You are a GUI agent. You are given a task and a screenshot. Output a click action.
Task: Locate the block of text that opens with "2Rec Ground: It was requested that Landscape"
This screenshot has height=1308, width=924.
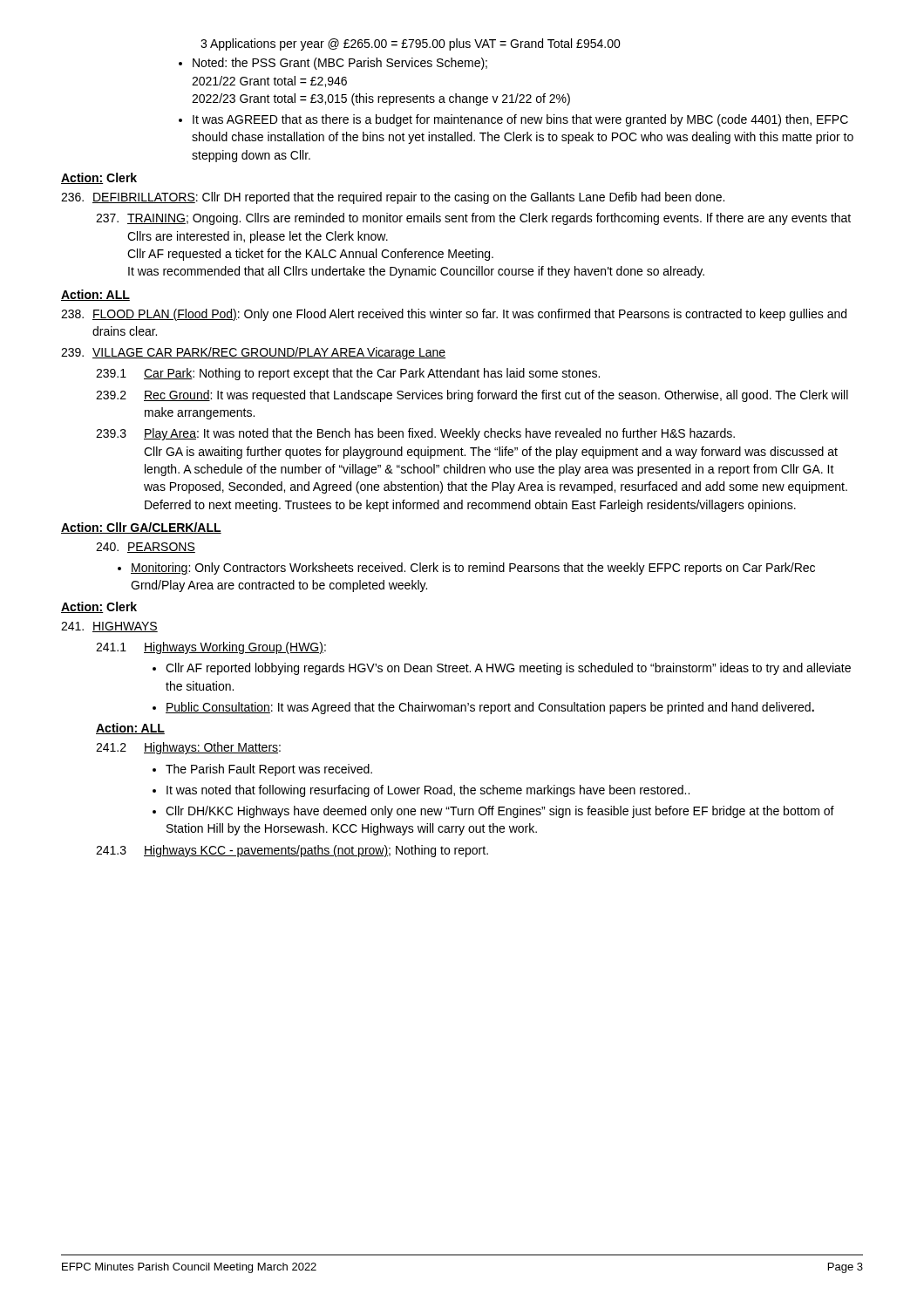click(477, 404)
